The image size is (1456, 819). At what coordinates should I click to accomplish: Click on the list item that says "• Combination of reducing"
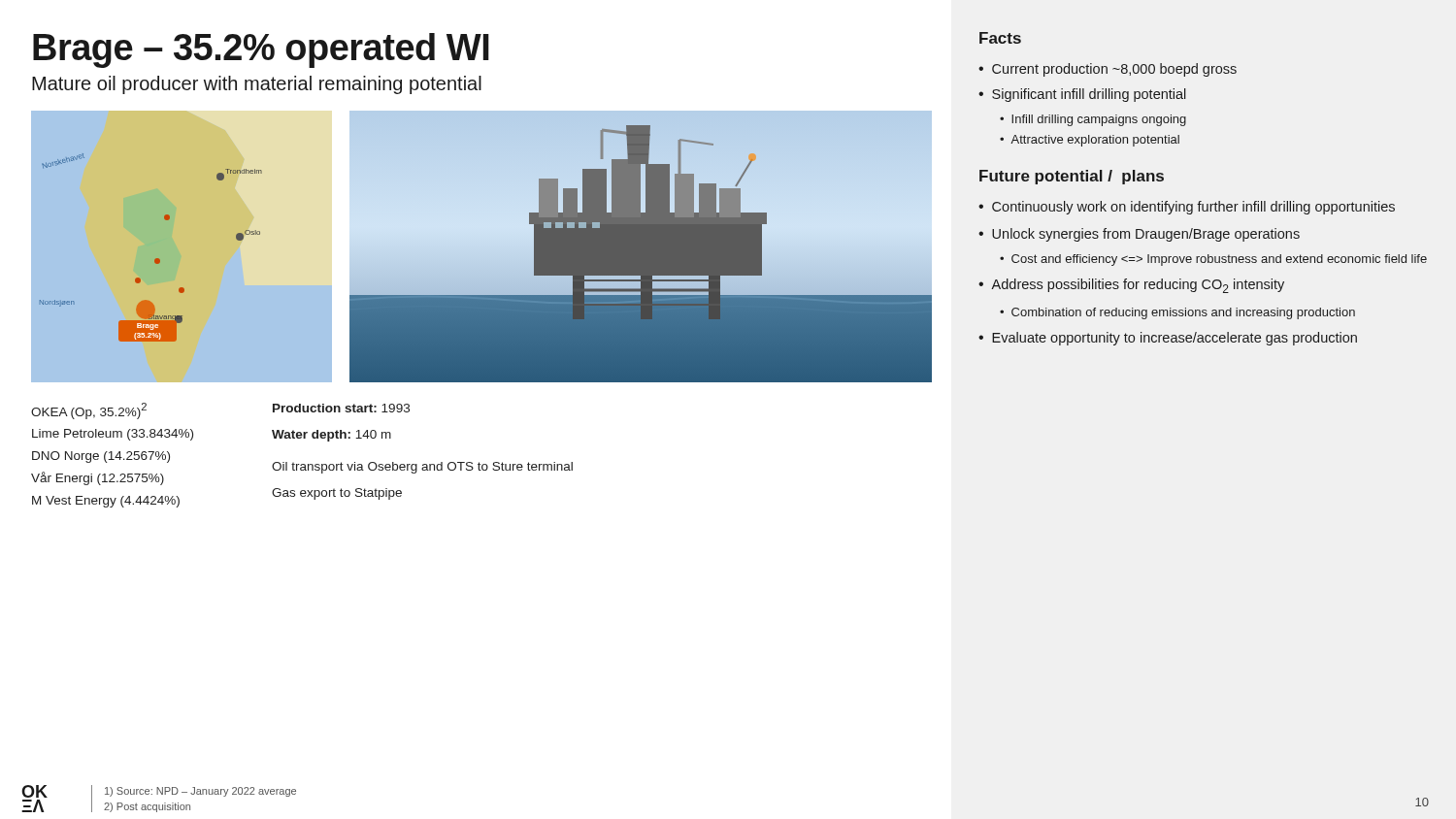(1178, 312)
